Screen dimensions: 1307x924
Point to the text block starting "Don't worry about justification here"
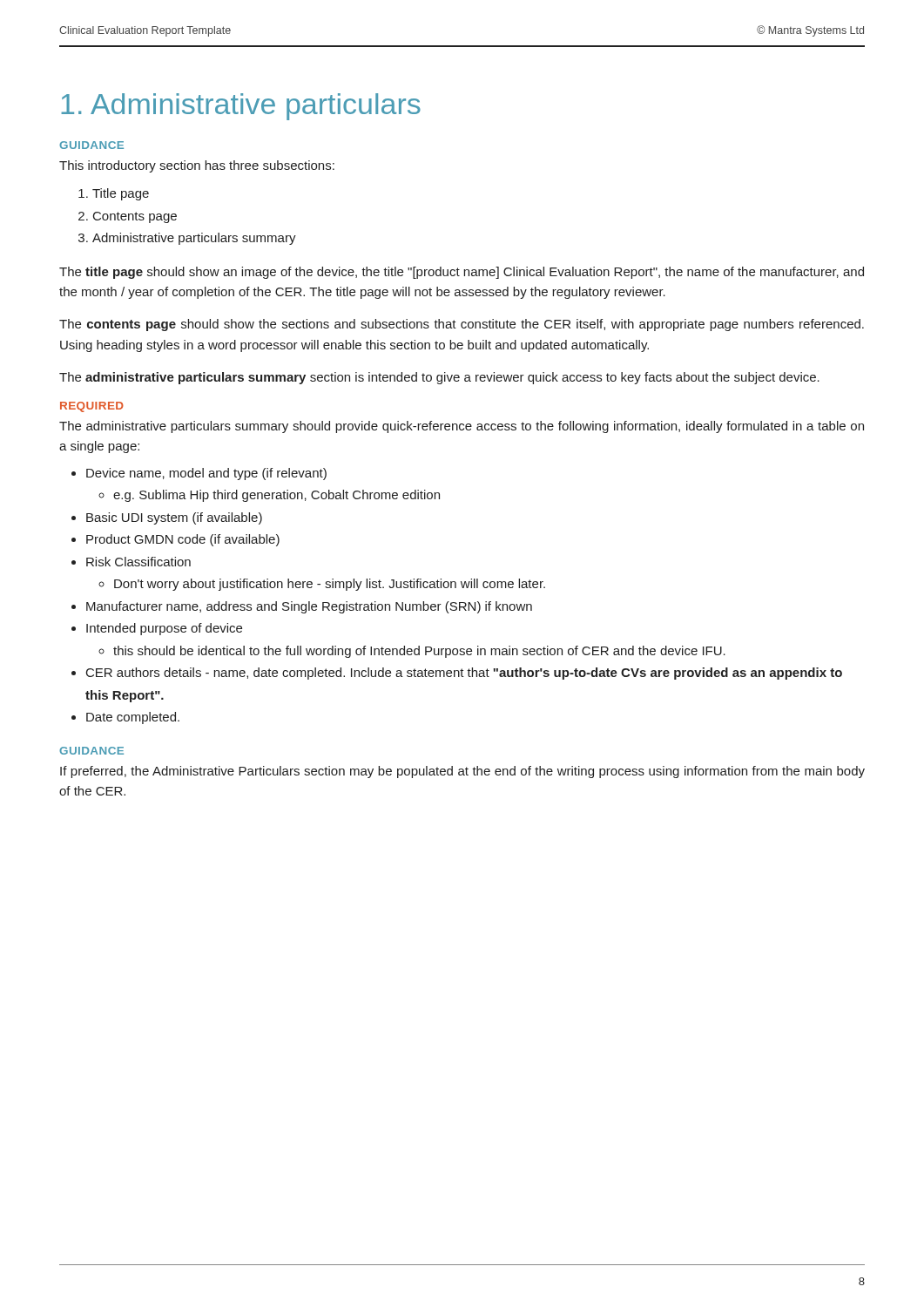point(330,583)
